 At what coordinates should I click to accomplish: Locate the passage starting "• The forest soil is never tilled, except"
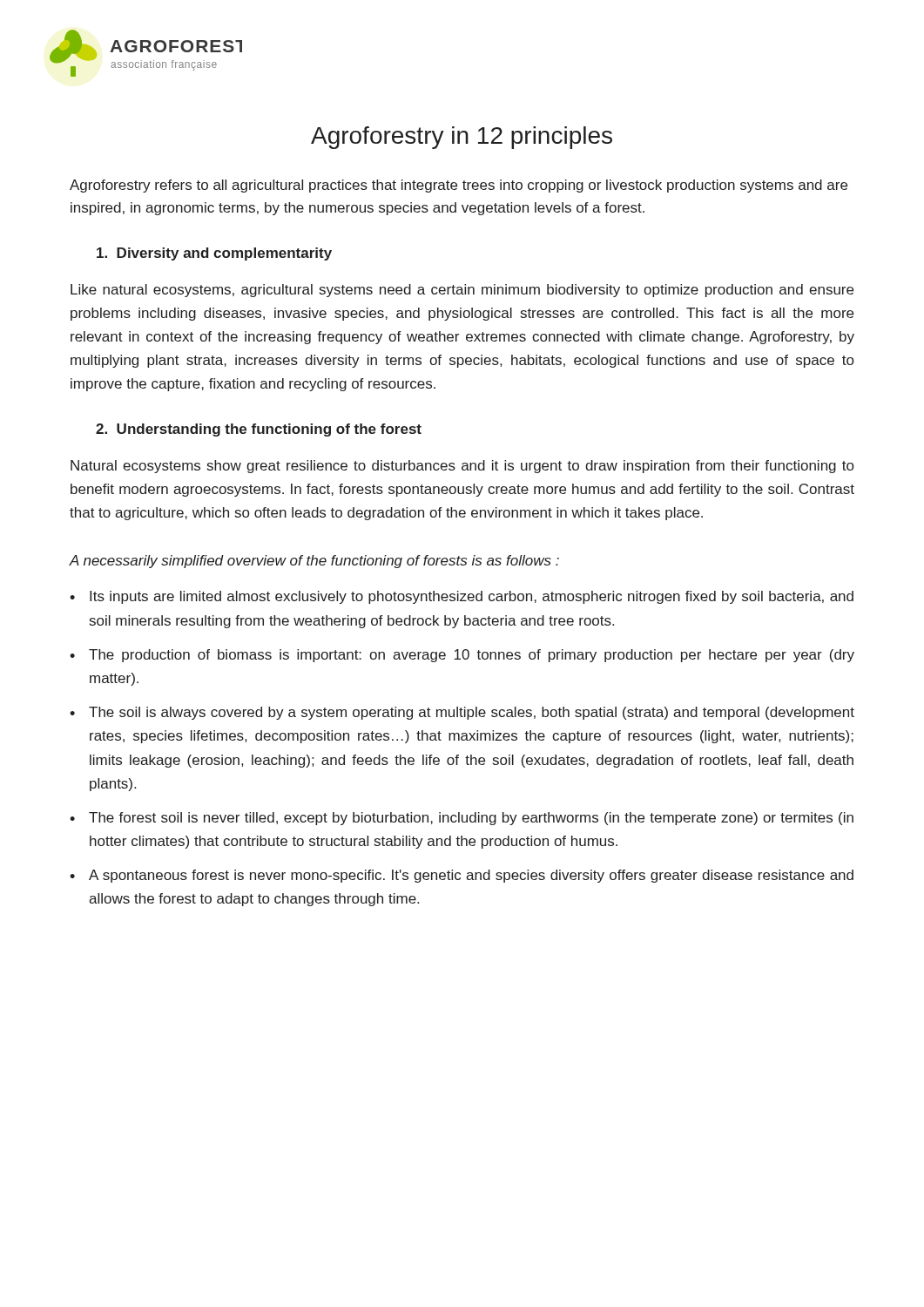pos(462,830)
